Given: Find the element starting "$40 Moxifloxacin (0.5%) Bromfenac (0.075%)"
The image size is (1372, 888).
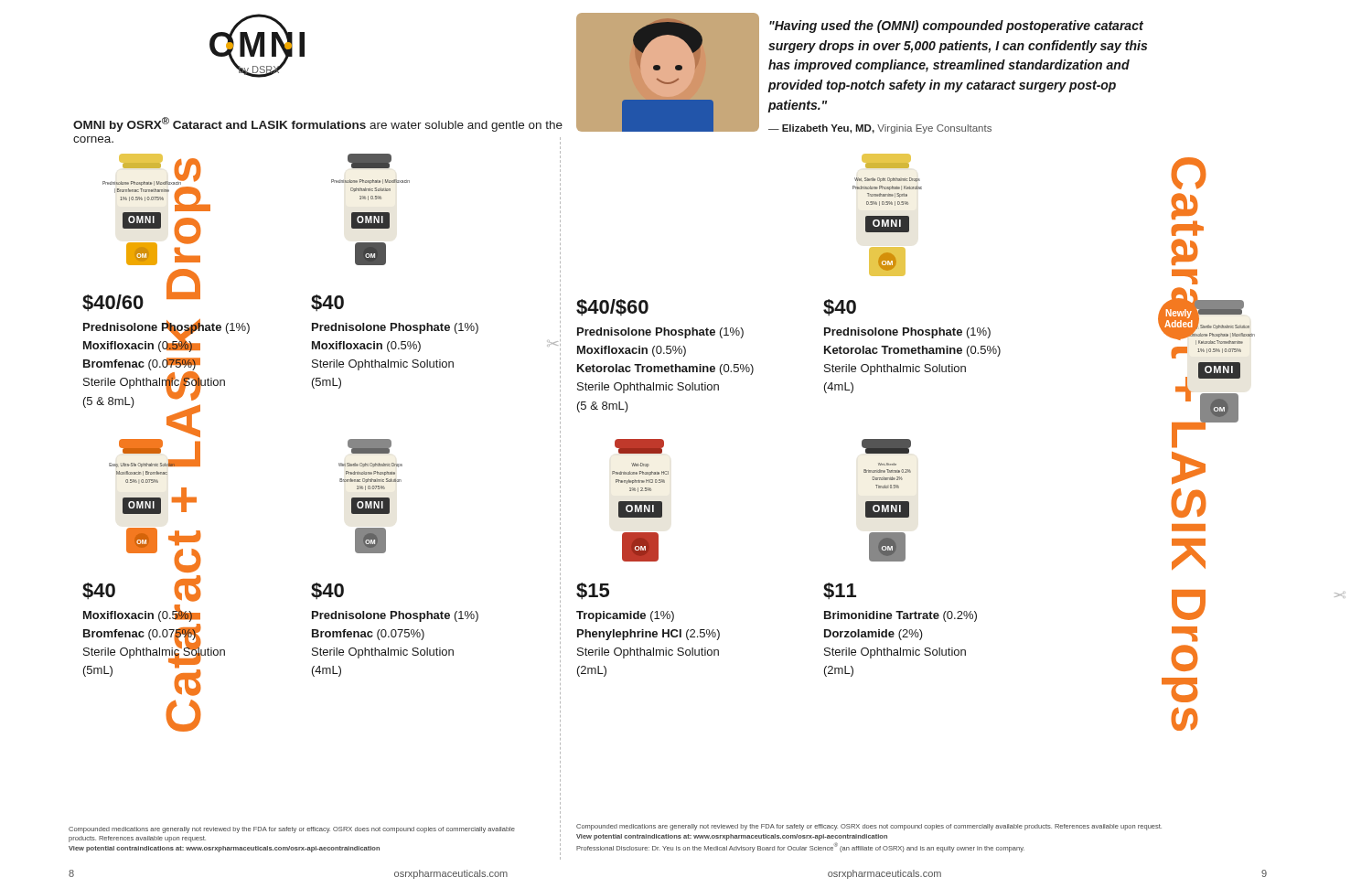Looking at the screenshot, I should 197,629.
